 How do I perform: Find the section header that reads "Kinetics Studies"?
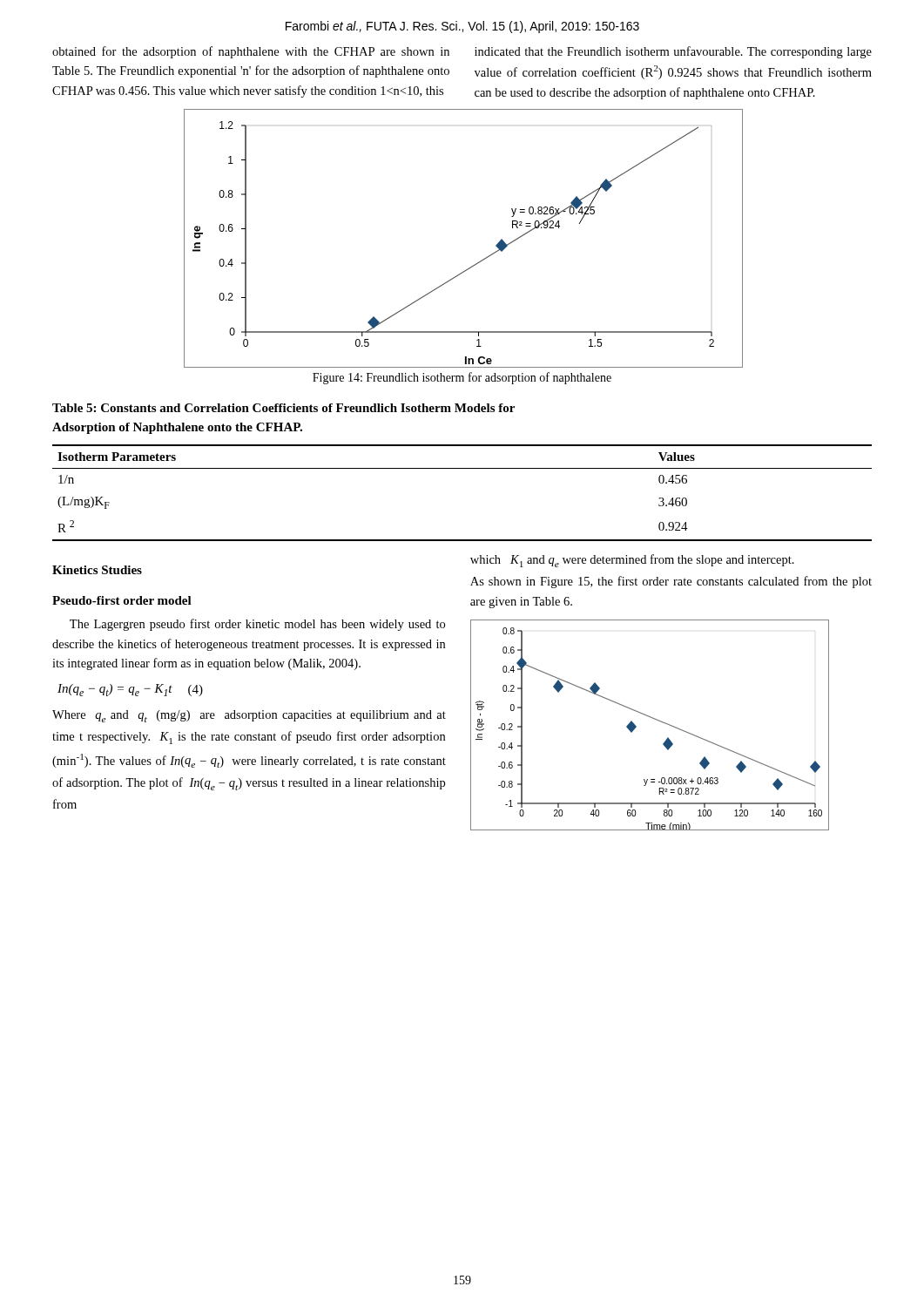point(97,570)
